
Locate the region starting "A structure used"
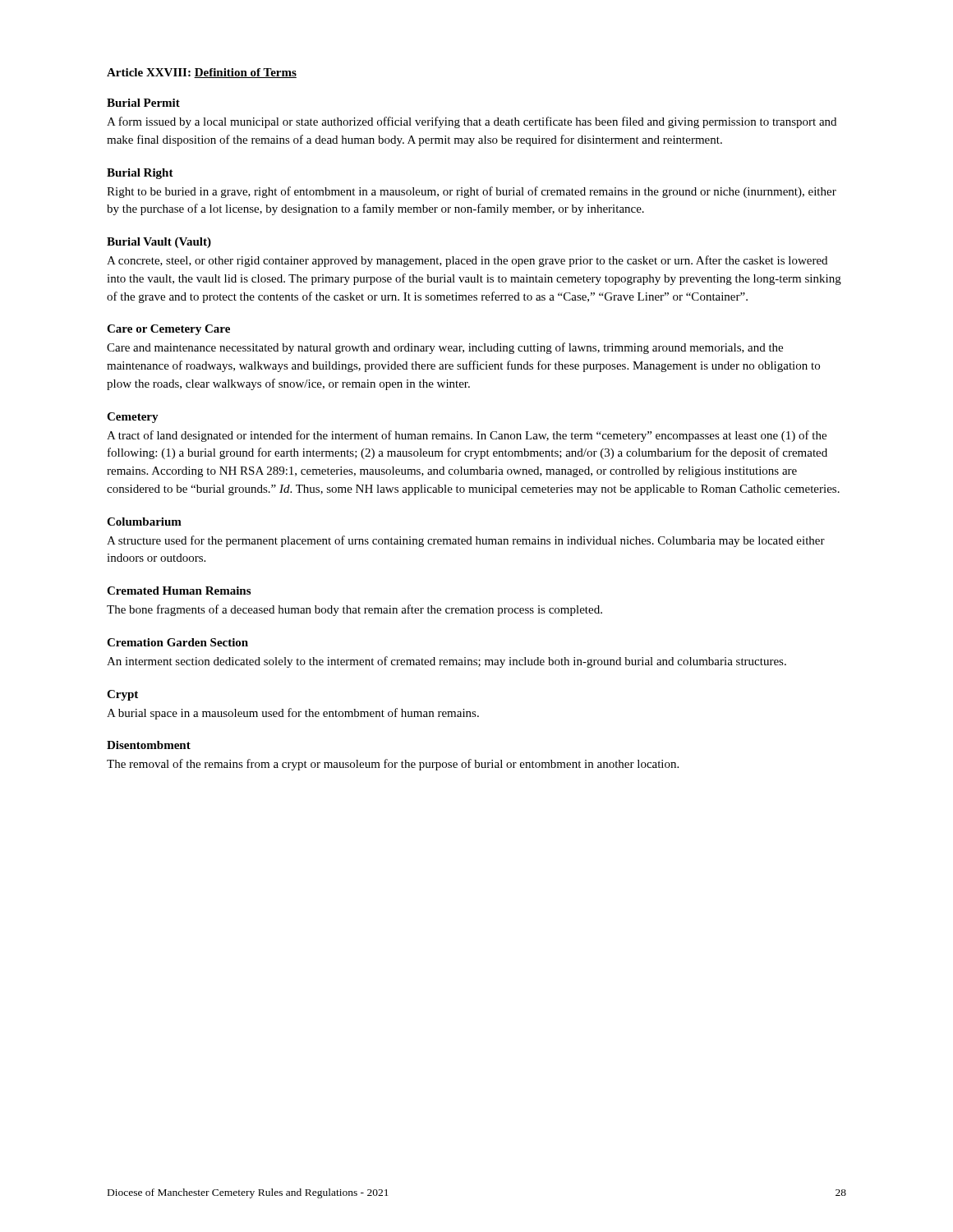click(x=476, y=550)
